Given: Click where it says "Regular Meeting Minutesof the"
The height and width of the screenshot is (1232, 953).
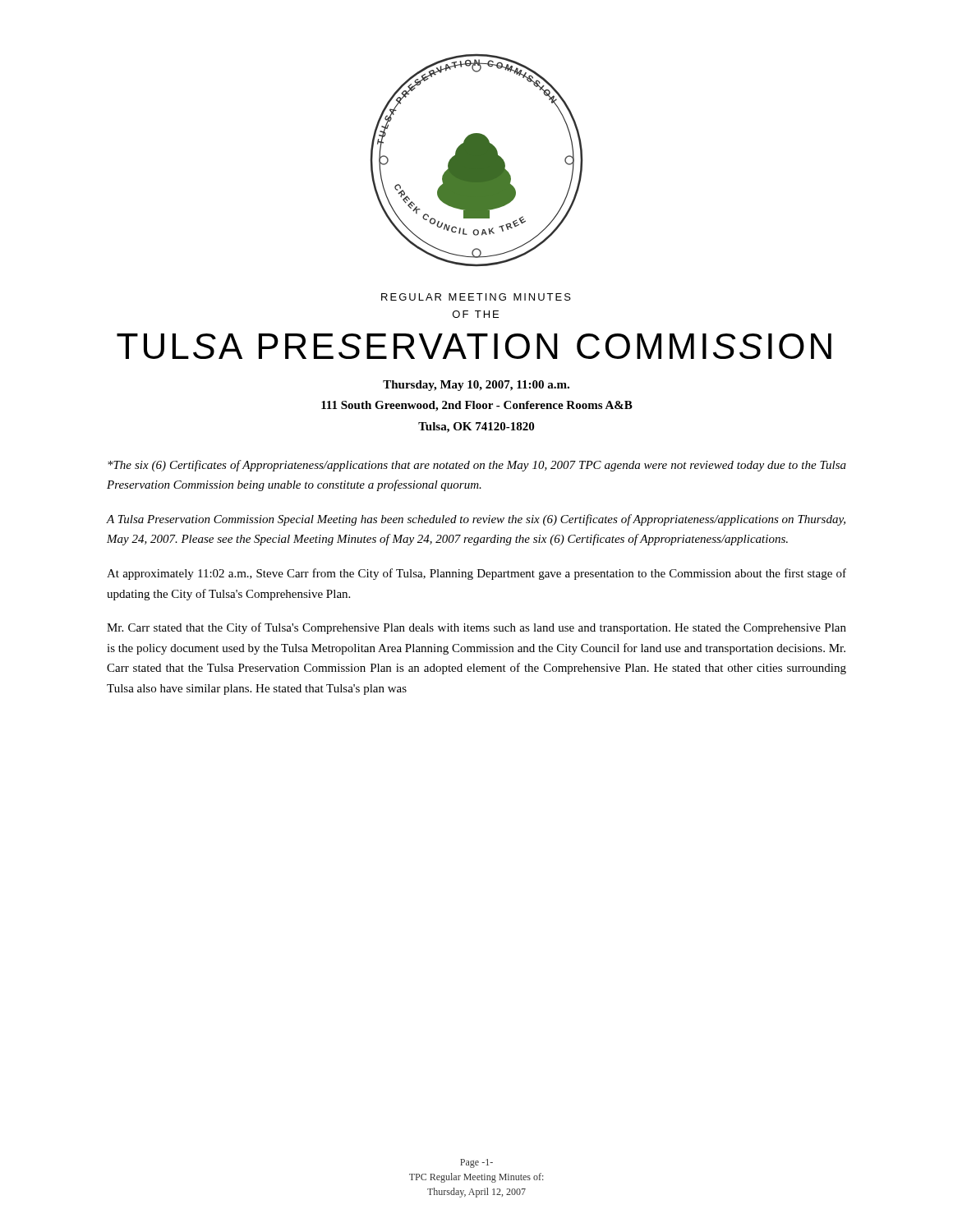Looking at the screenshot, I should pyautogui.click(x=476, y=306).
